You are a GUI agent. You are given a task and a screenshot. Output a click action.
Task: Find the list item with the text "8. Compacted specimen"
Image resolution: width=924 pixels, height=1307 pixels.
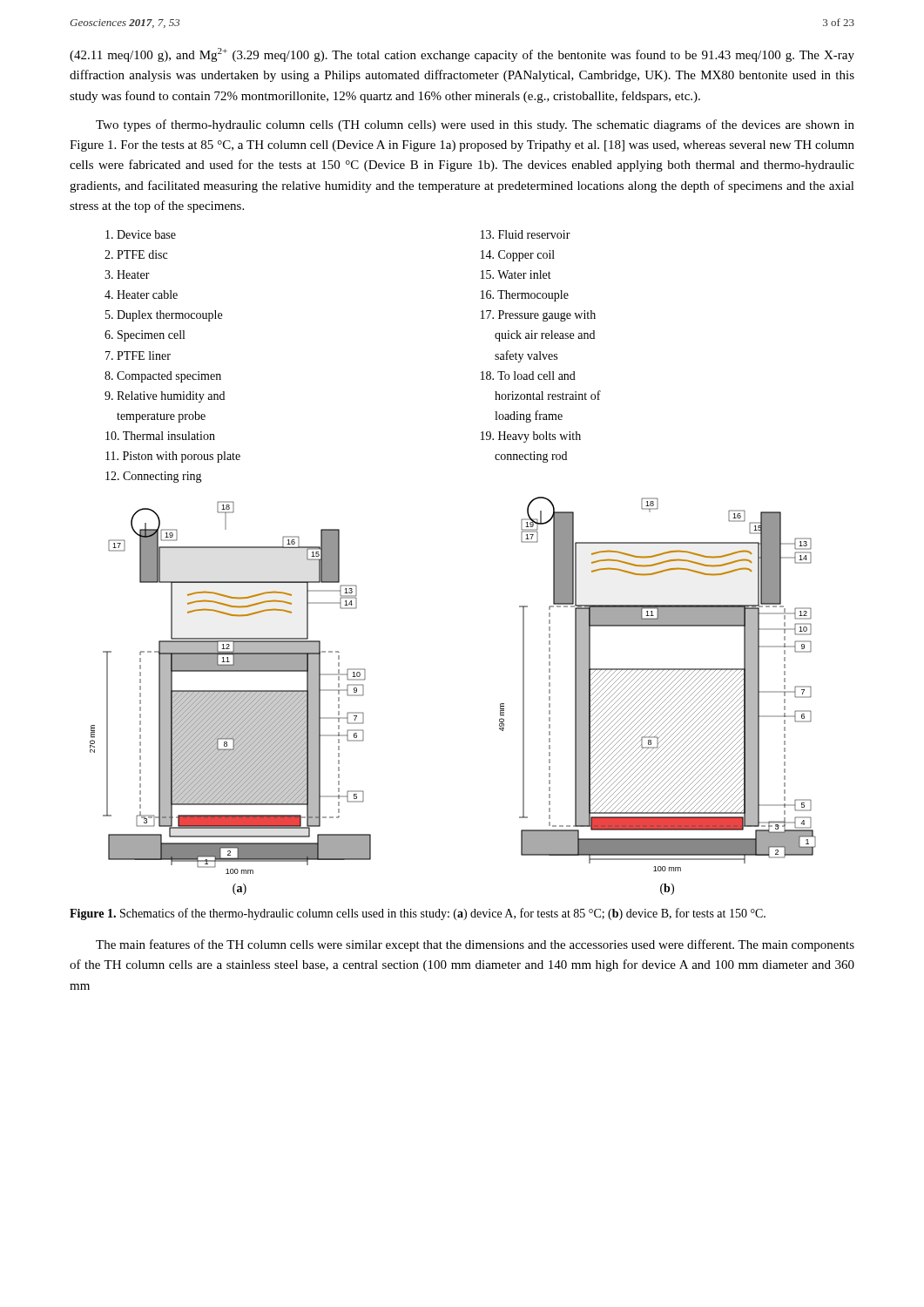click(163, 376)
